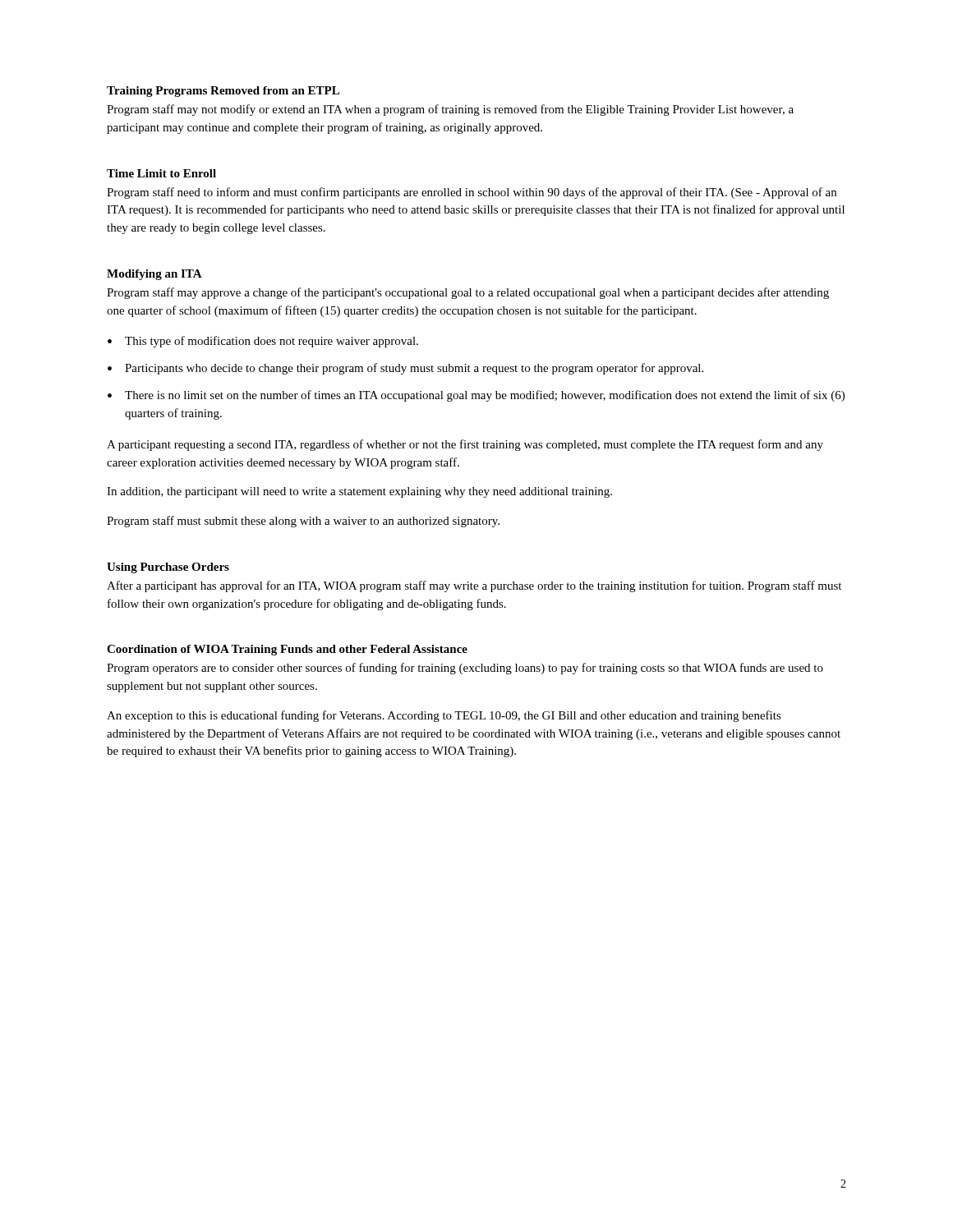Locate the text block that reads "A participant requesting a second"
Screen dimensions: 1232x953
coord(465,453)
